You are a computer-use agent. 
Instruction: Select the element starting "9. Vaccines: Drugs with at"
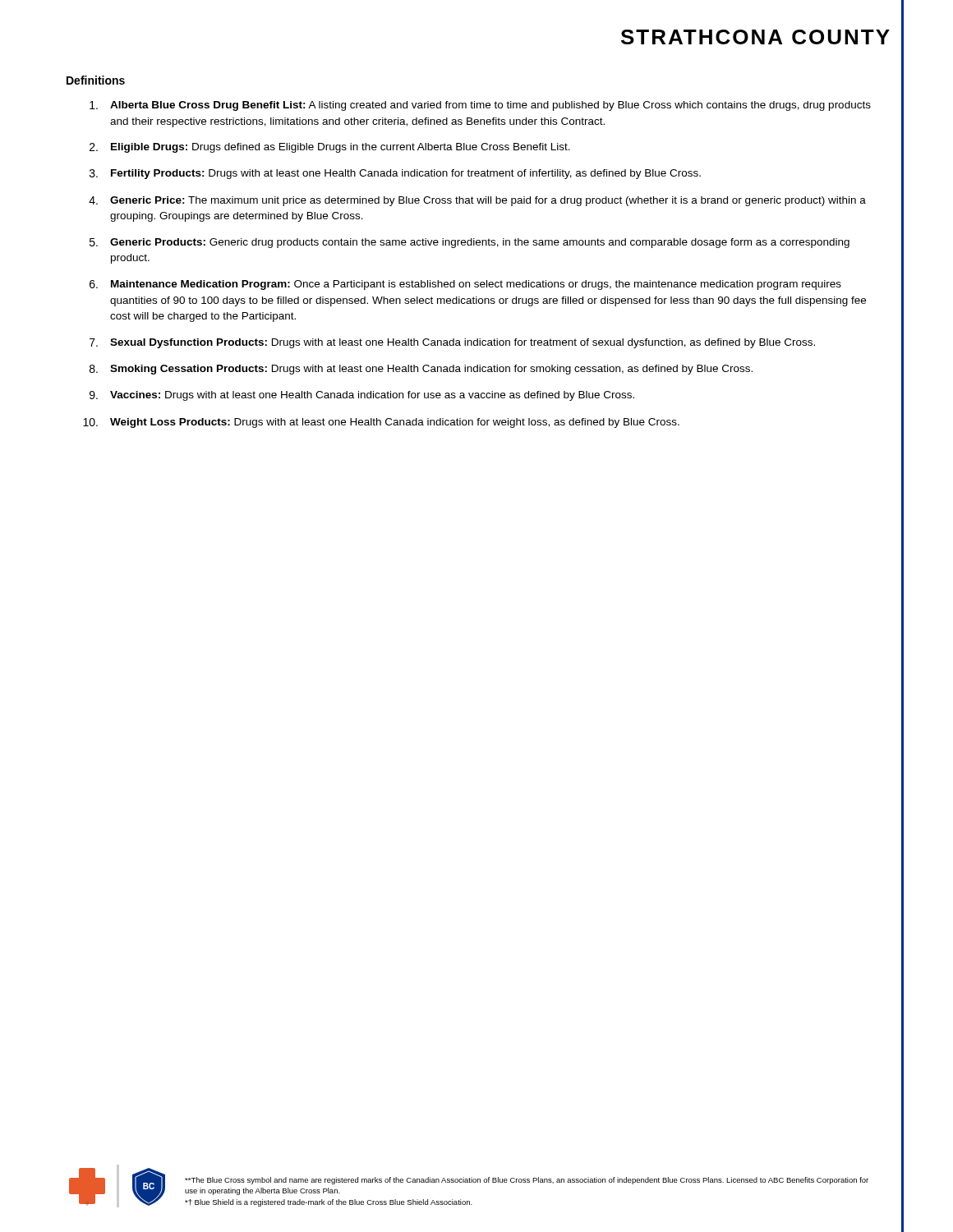pyautogui.click(x=468, y=395)
